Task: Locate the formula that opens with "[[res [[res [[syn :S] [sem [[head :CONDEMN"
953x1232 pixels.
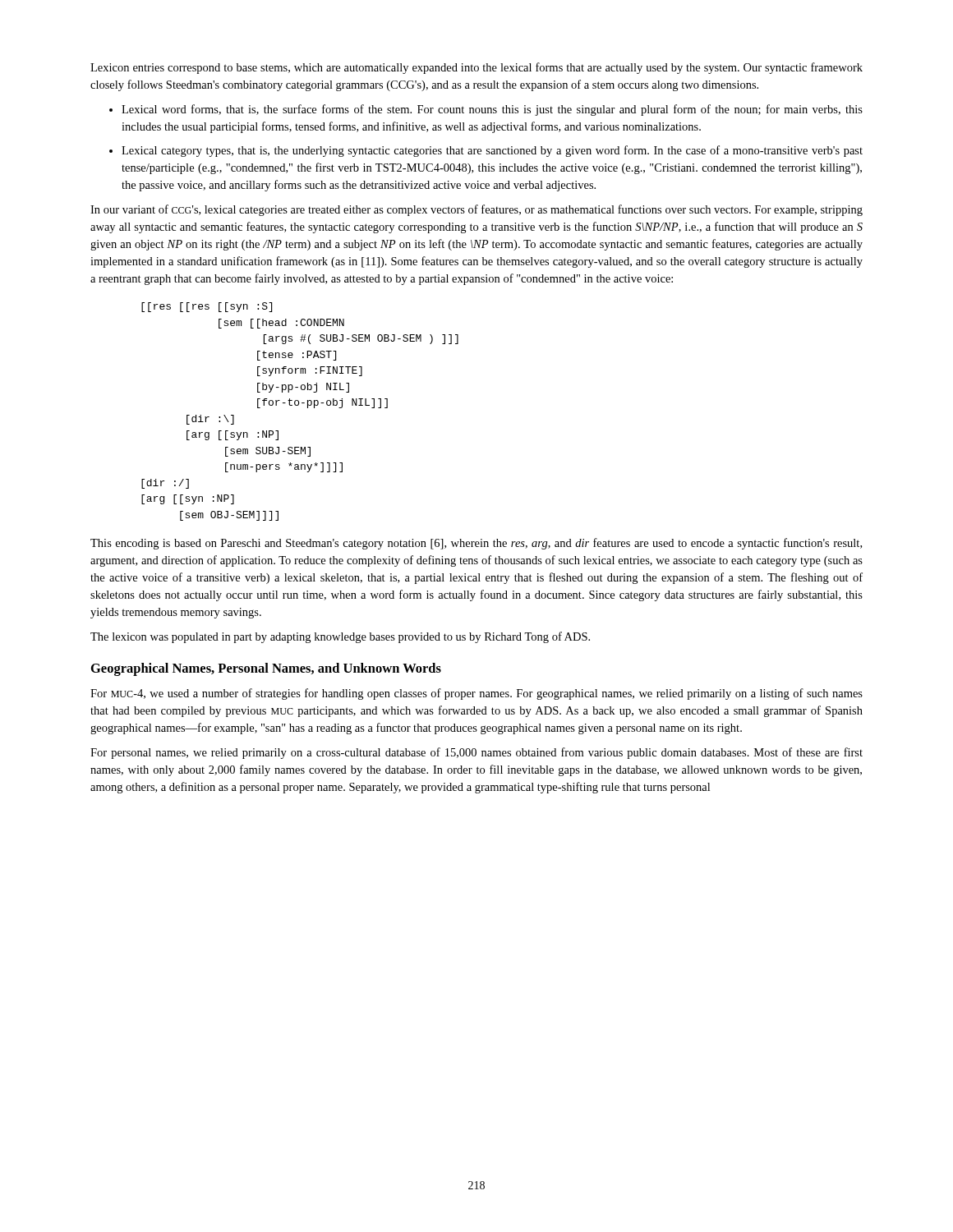Action: point(207,307)
